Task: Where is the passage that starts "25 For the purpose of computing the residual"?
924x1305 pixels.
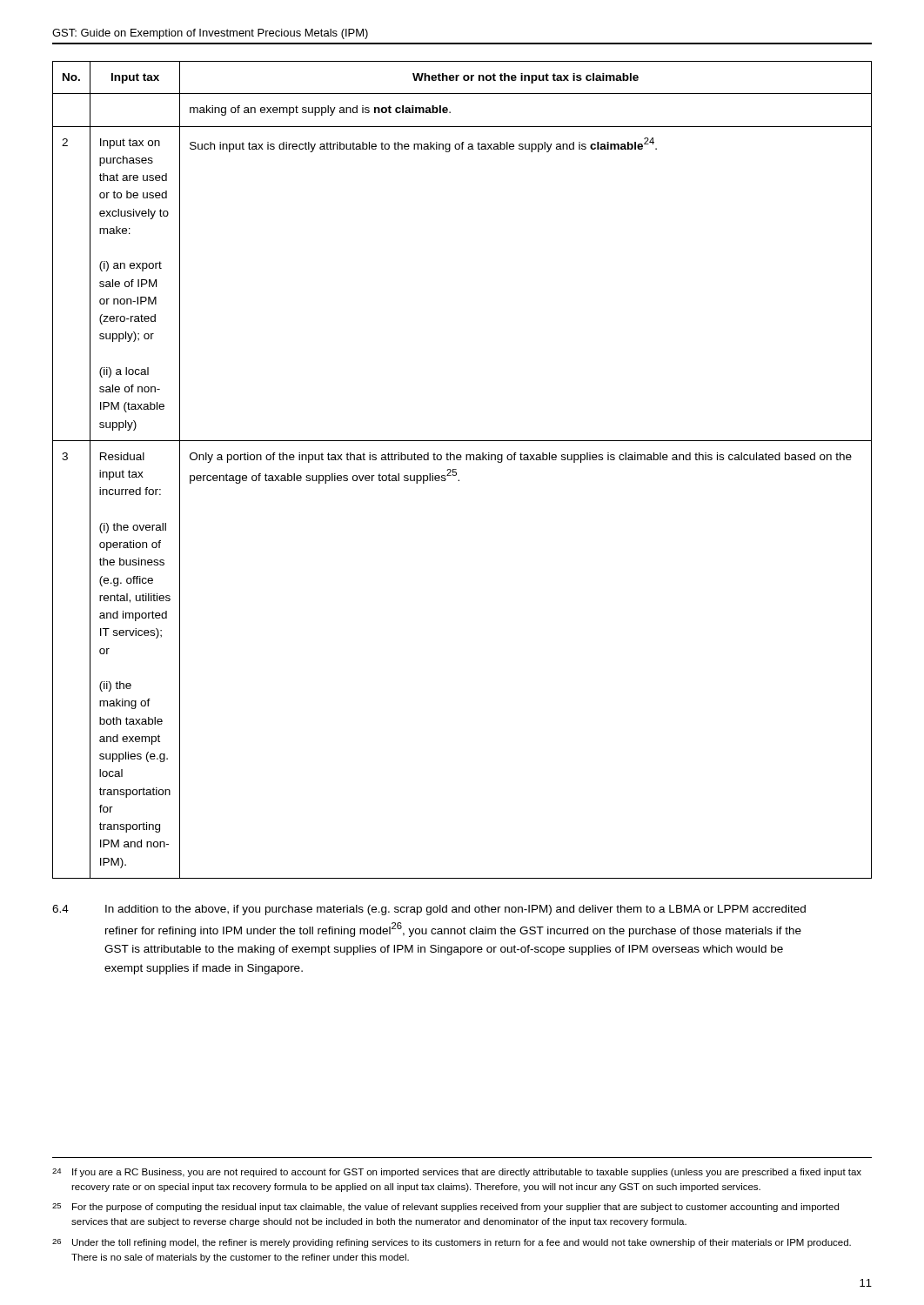Action: [x=462, y=1215]
